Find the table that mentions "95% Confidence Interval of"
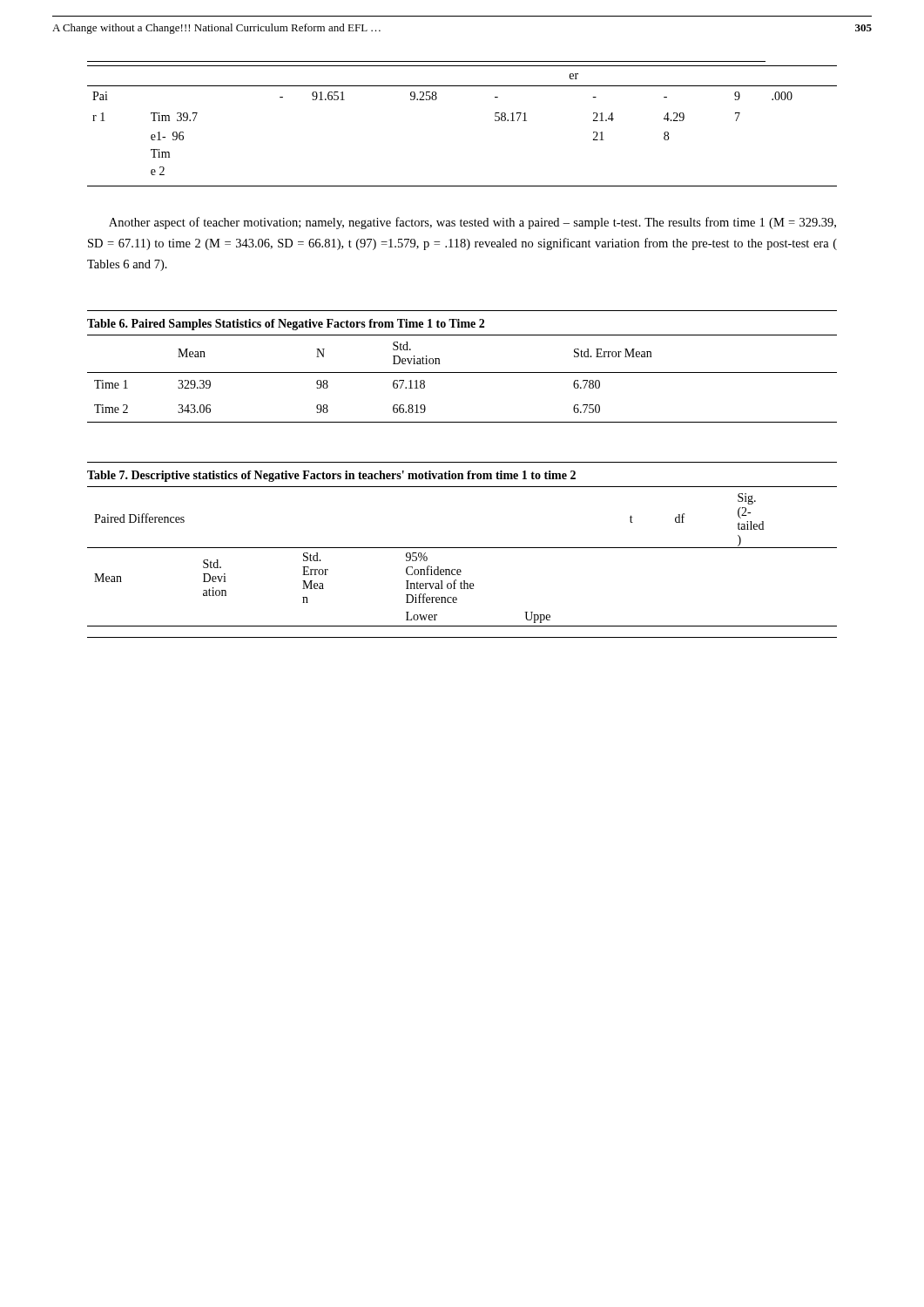Viewport: 924px width, 1307px height. pyautogui.click(x=462, y=562)
